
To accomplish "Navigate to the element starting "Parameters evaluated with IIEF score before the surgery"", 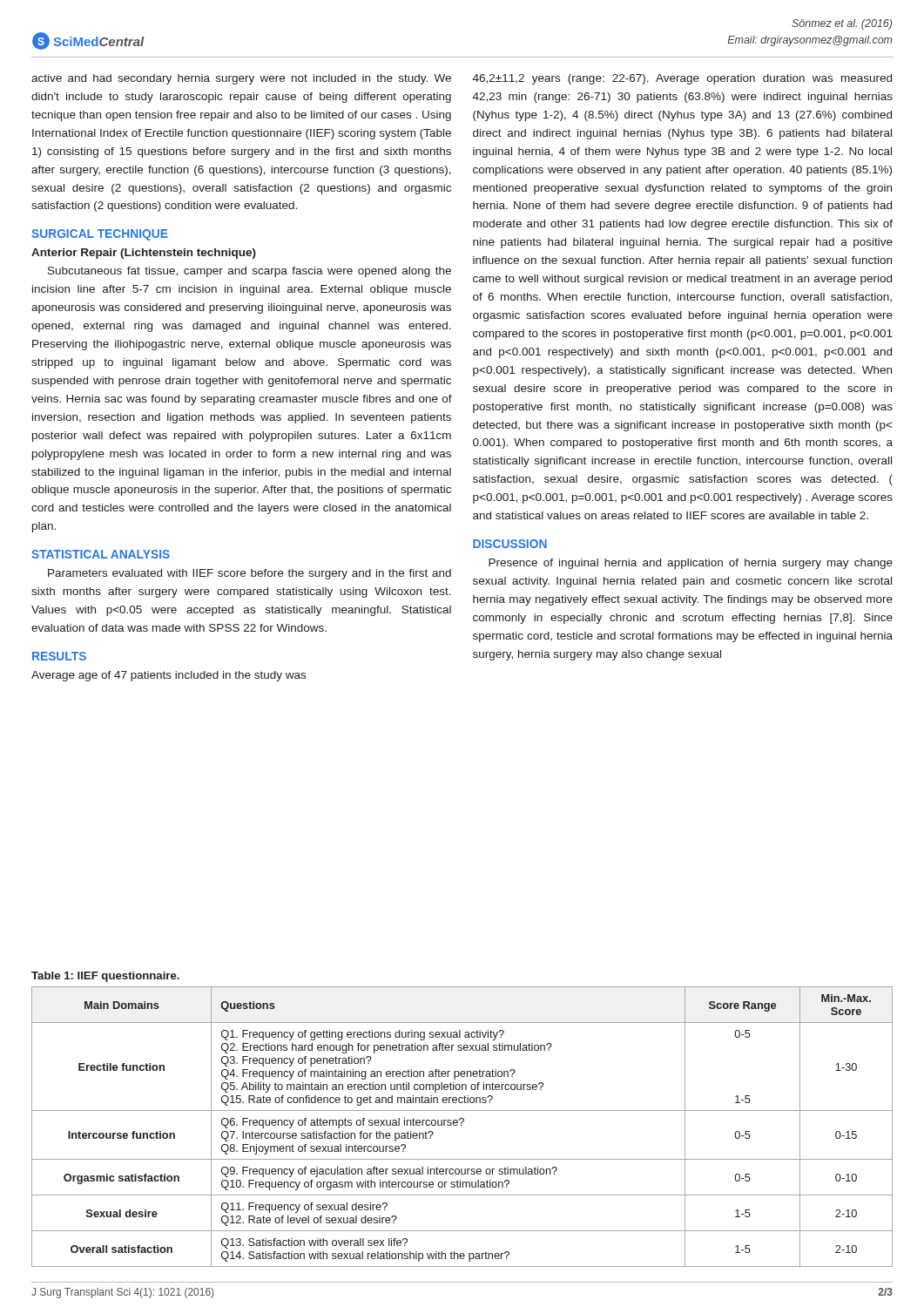I will tap(241, 601).
